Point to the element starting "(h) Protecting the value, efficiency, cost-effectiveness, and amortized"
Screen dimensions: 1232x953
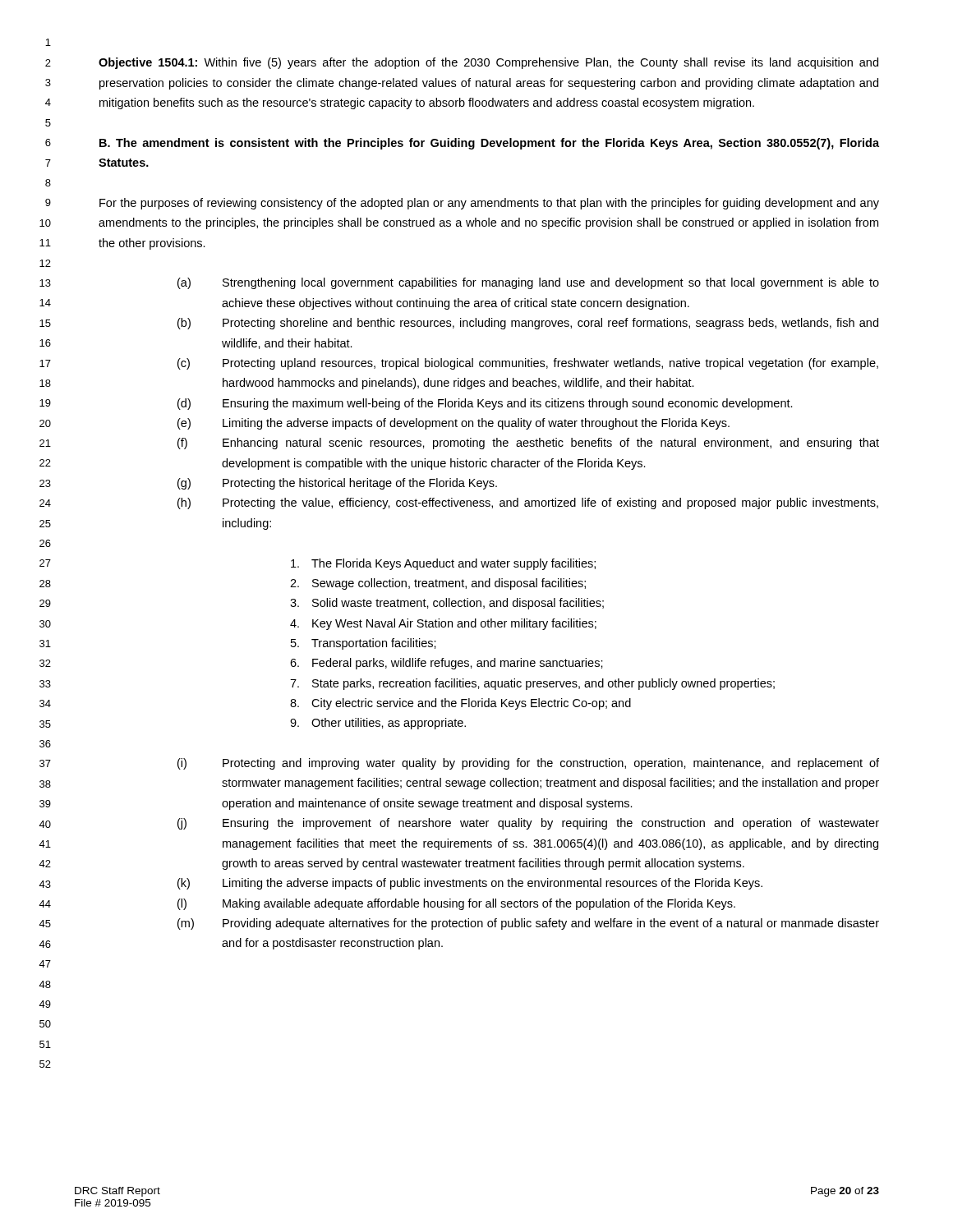coord(528,513)
